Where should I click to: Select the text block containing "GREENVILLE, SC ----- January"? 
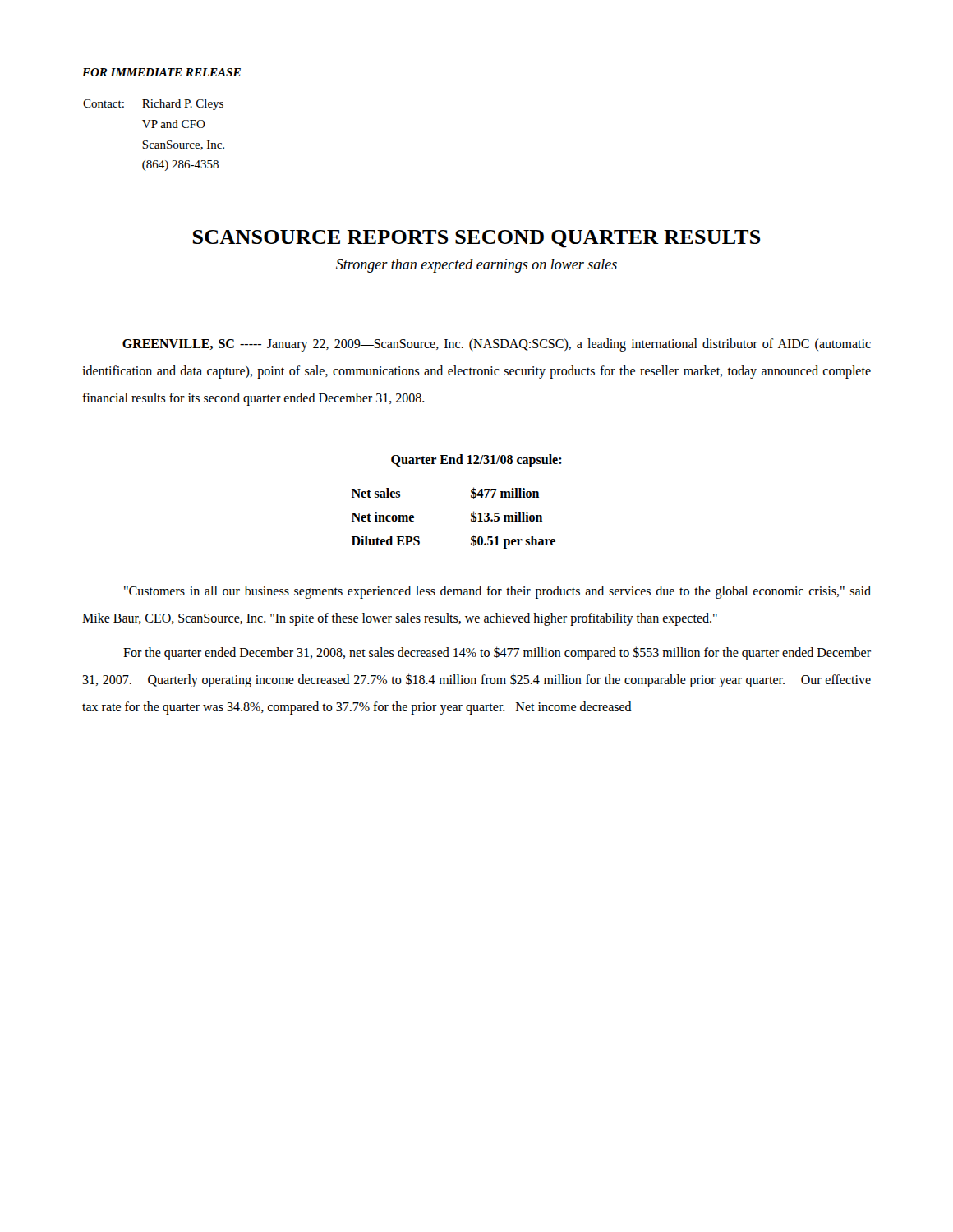point(476,371)
